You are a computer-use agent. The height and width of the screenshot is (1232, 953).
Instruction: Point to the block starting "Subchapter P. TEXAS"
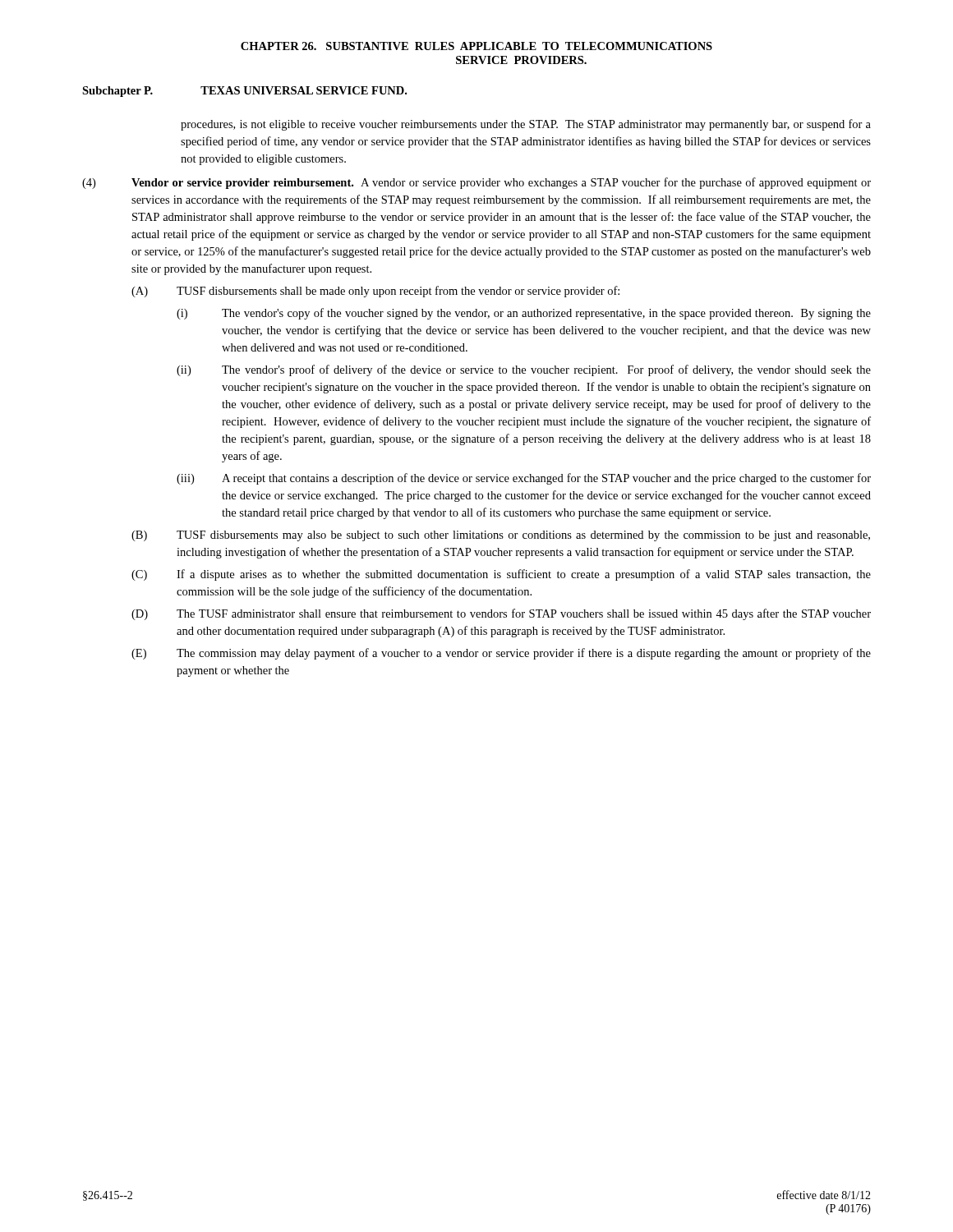(245, 91)
